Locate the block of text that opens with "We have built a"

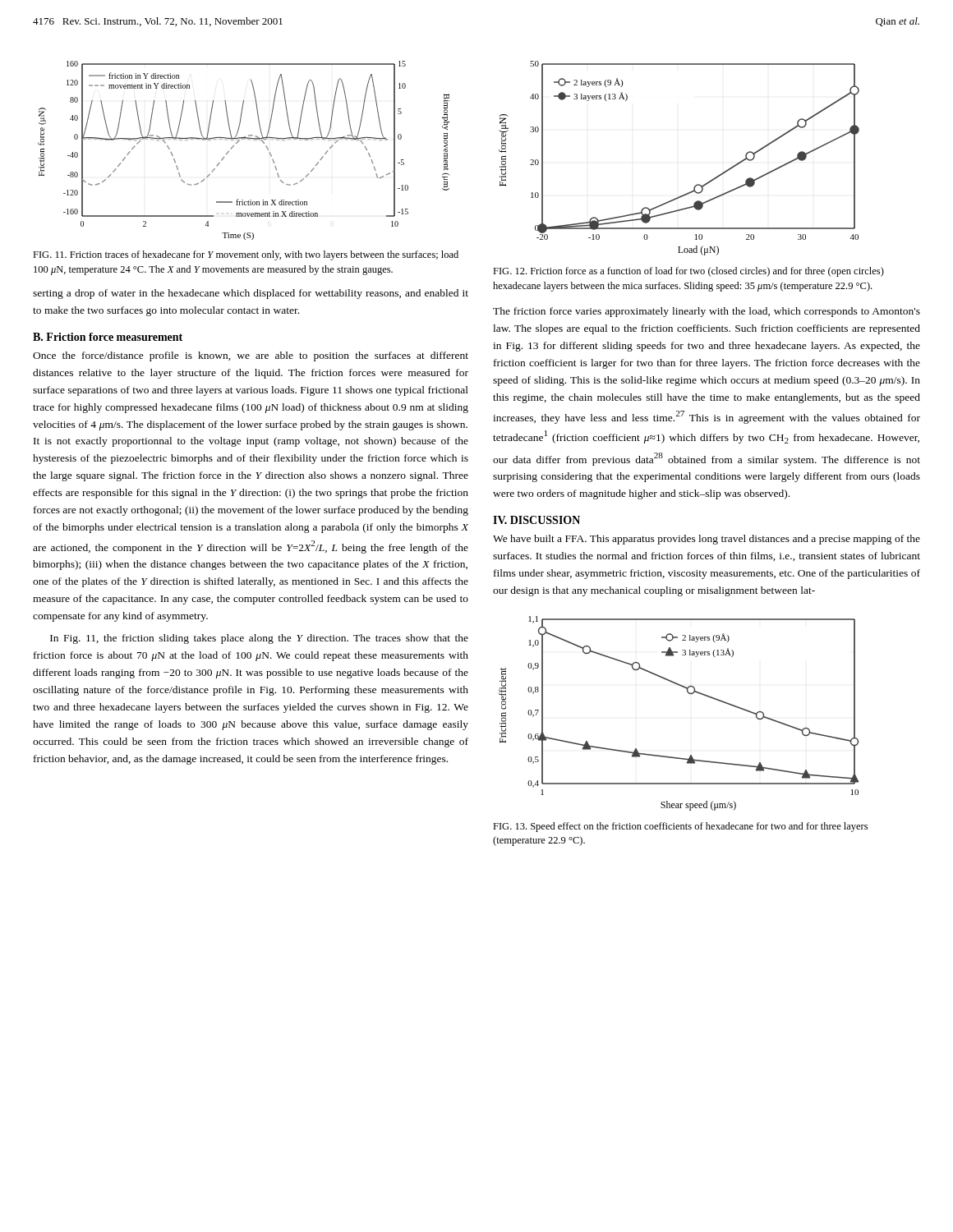[707, 565]
